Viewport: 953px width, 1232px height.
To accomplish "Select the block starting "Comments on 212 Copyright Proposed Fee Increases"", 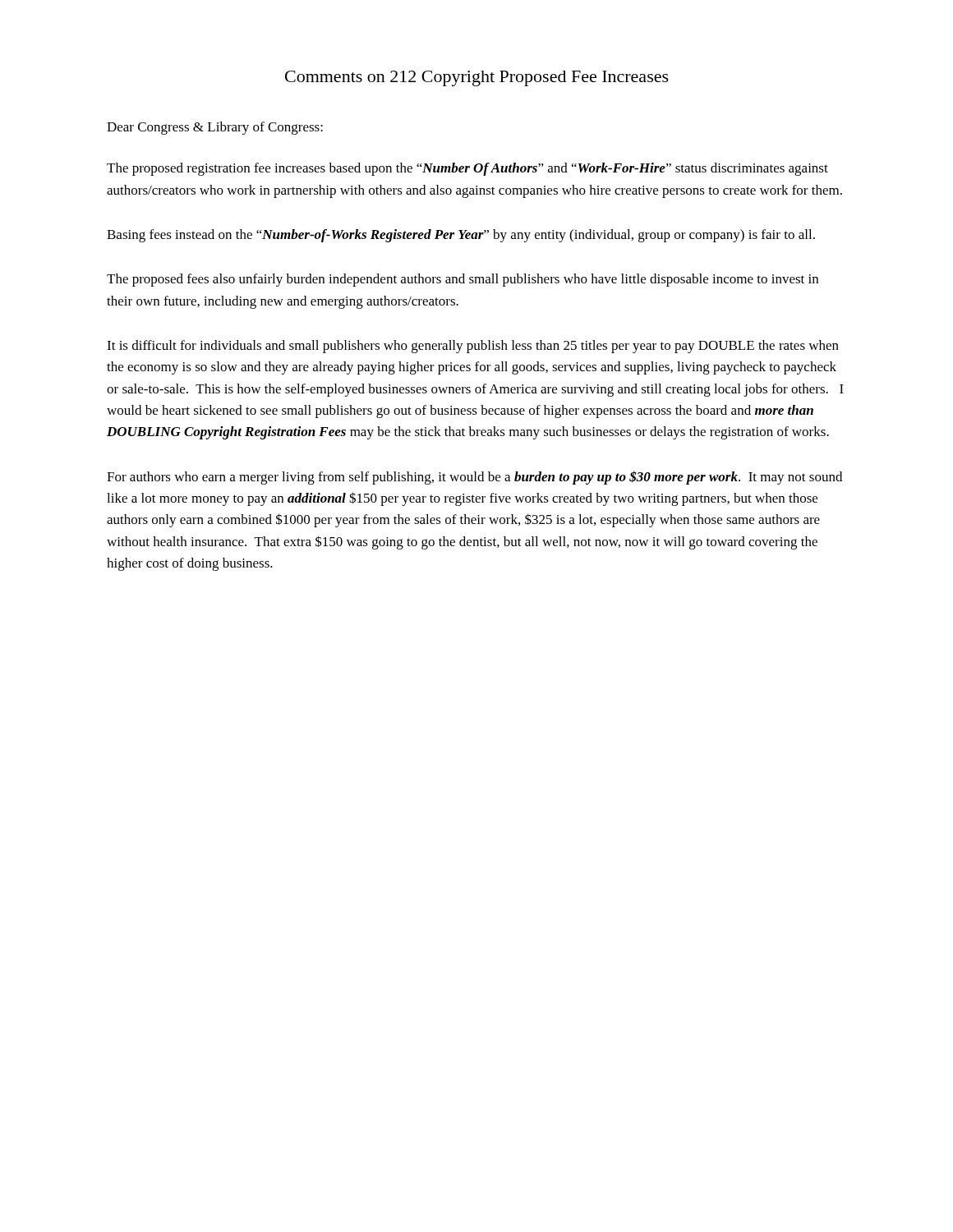I will [476, 76].
